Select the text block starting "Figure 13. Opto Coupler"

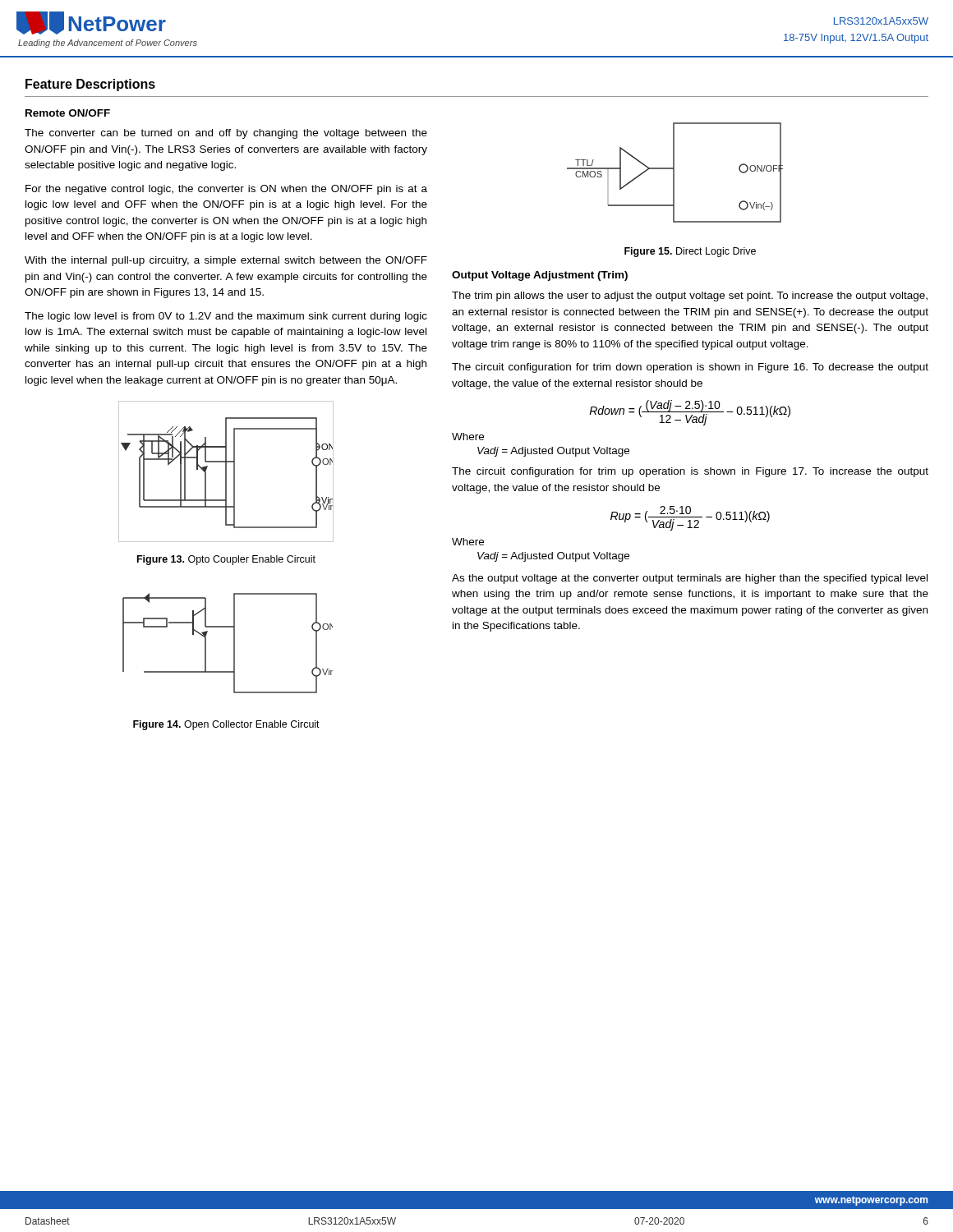tap(226, 560)
